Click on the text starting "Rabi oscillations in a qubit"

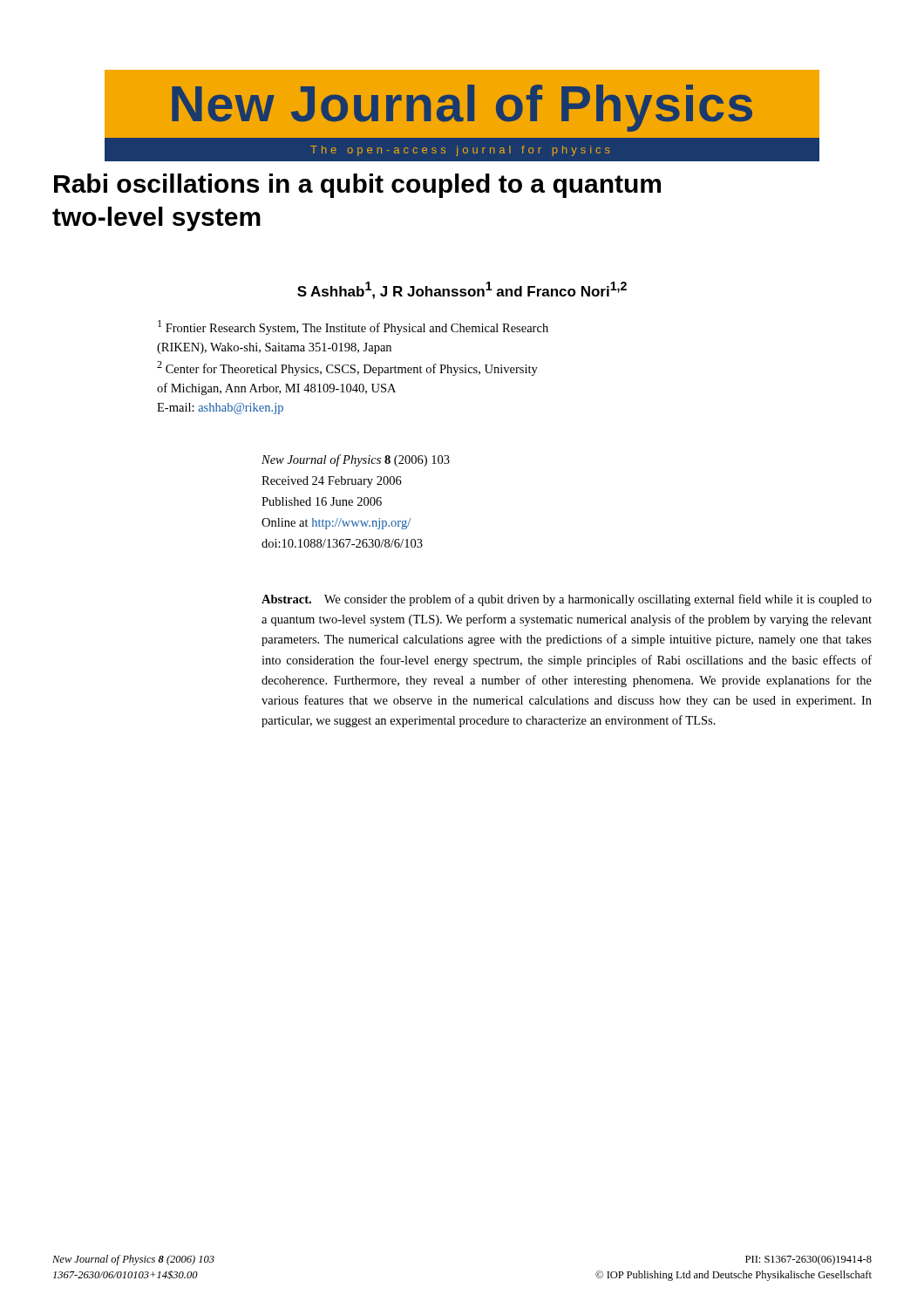coord(462,200)
